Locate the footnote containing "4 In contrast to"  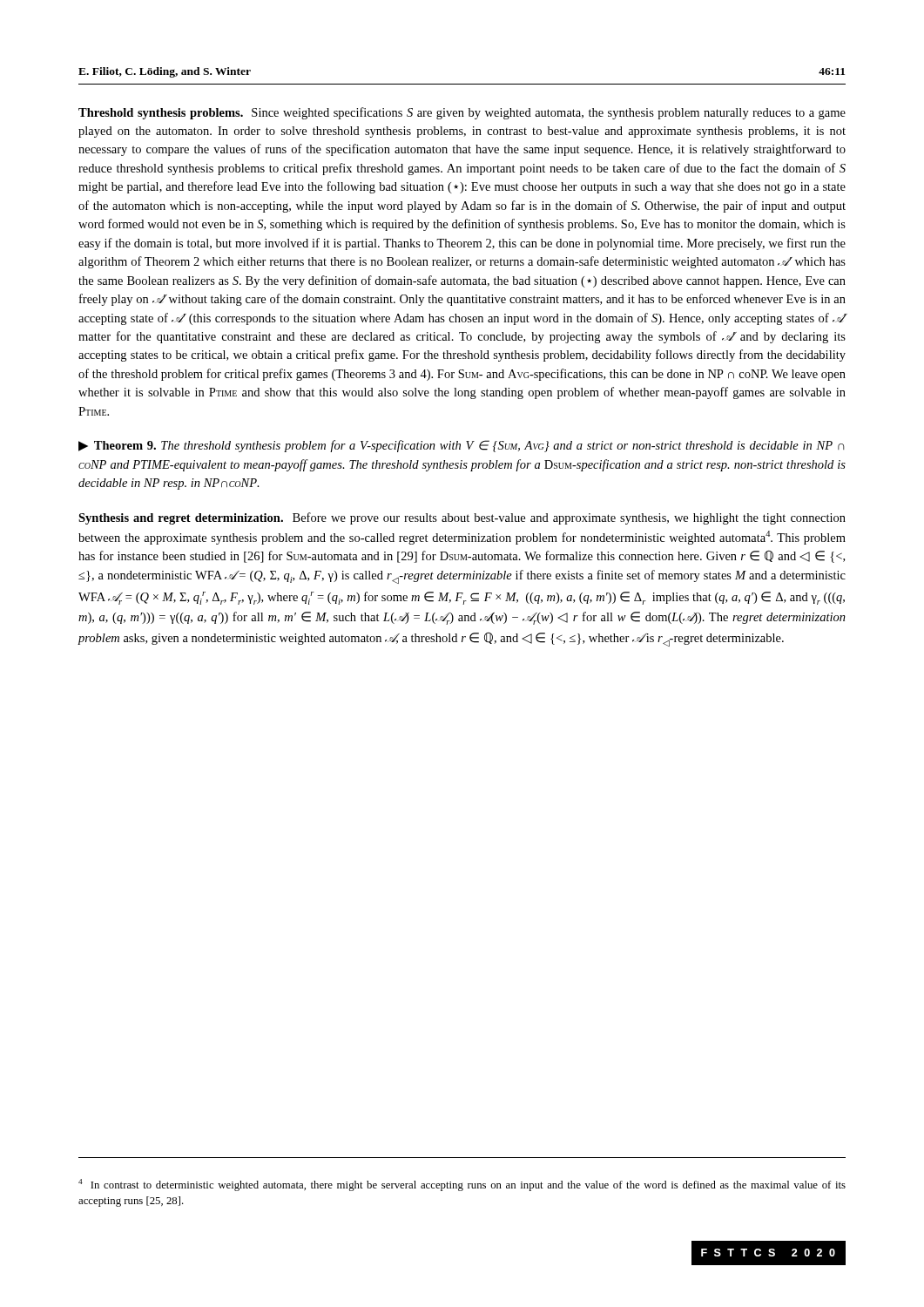click(462, 1192)
